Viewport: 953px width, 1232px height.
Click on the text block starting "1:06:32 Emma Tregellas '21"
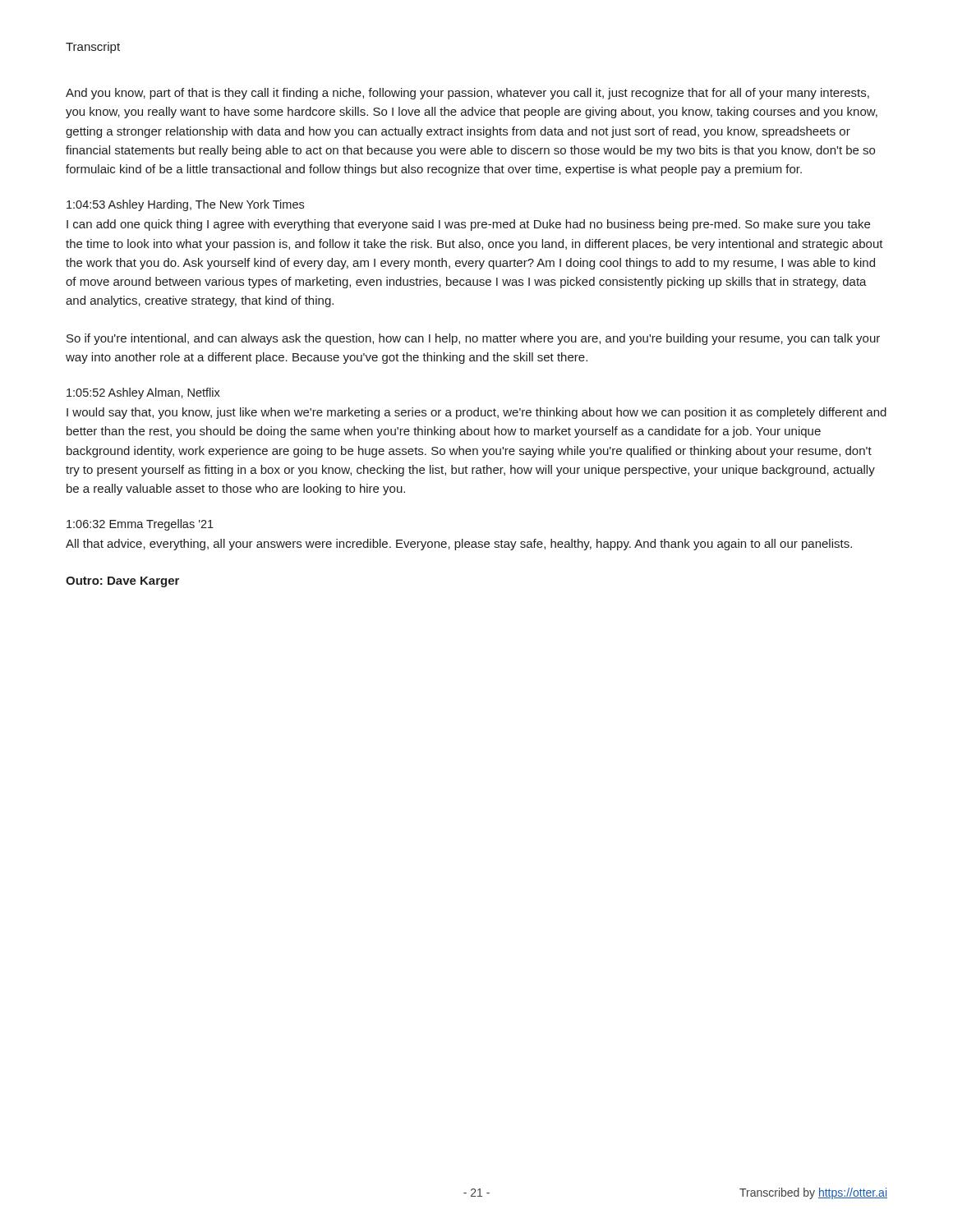pos(140,524)
